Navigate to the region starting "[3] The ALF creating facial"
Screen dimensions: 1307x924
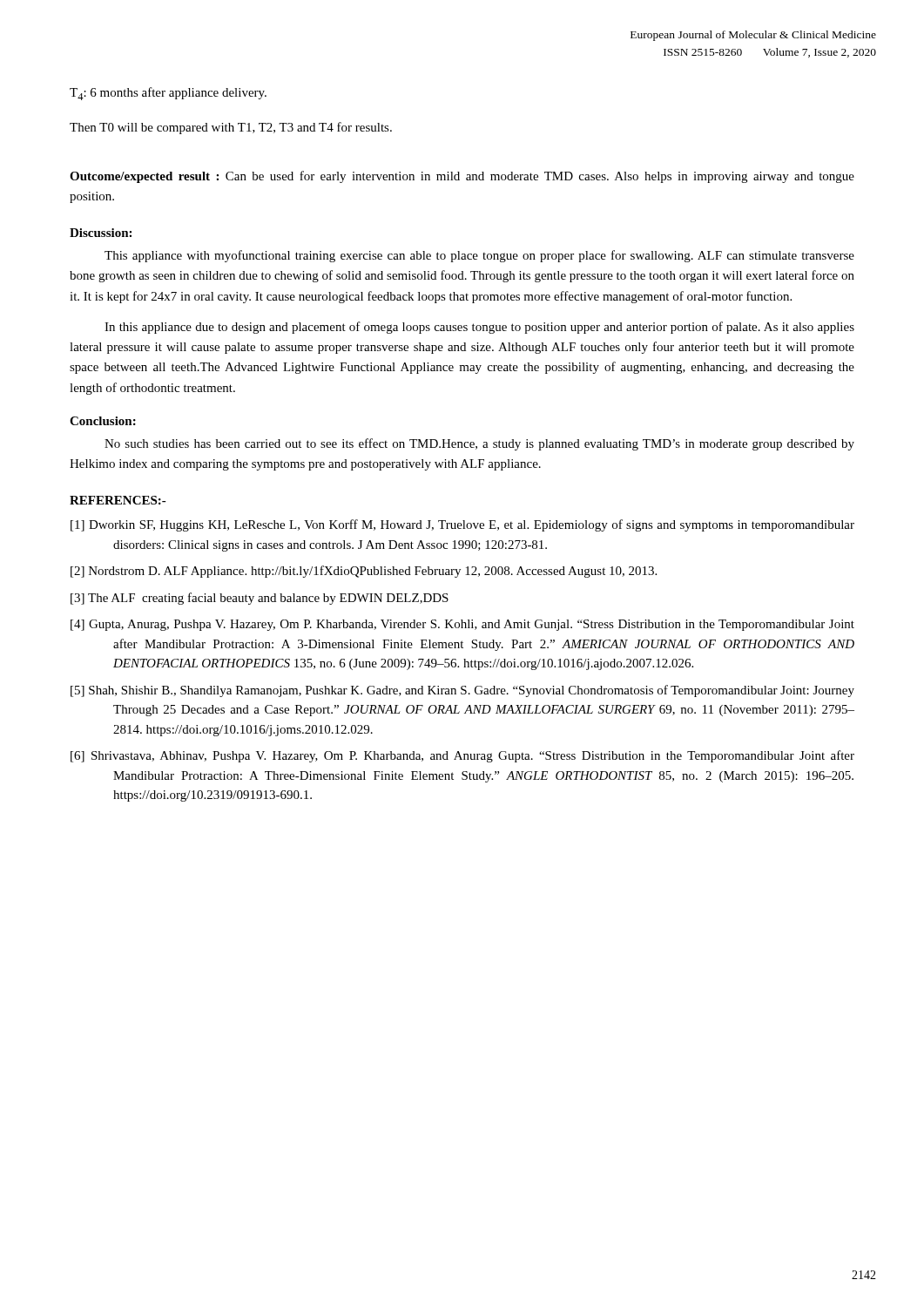click(x=259, y=598)
